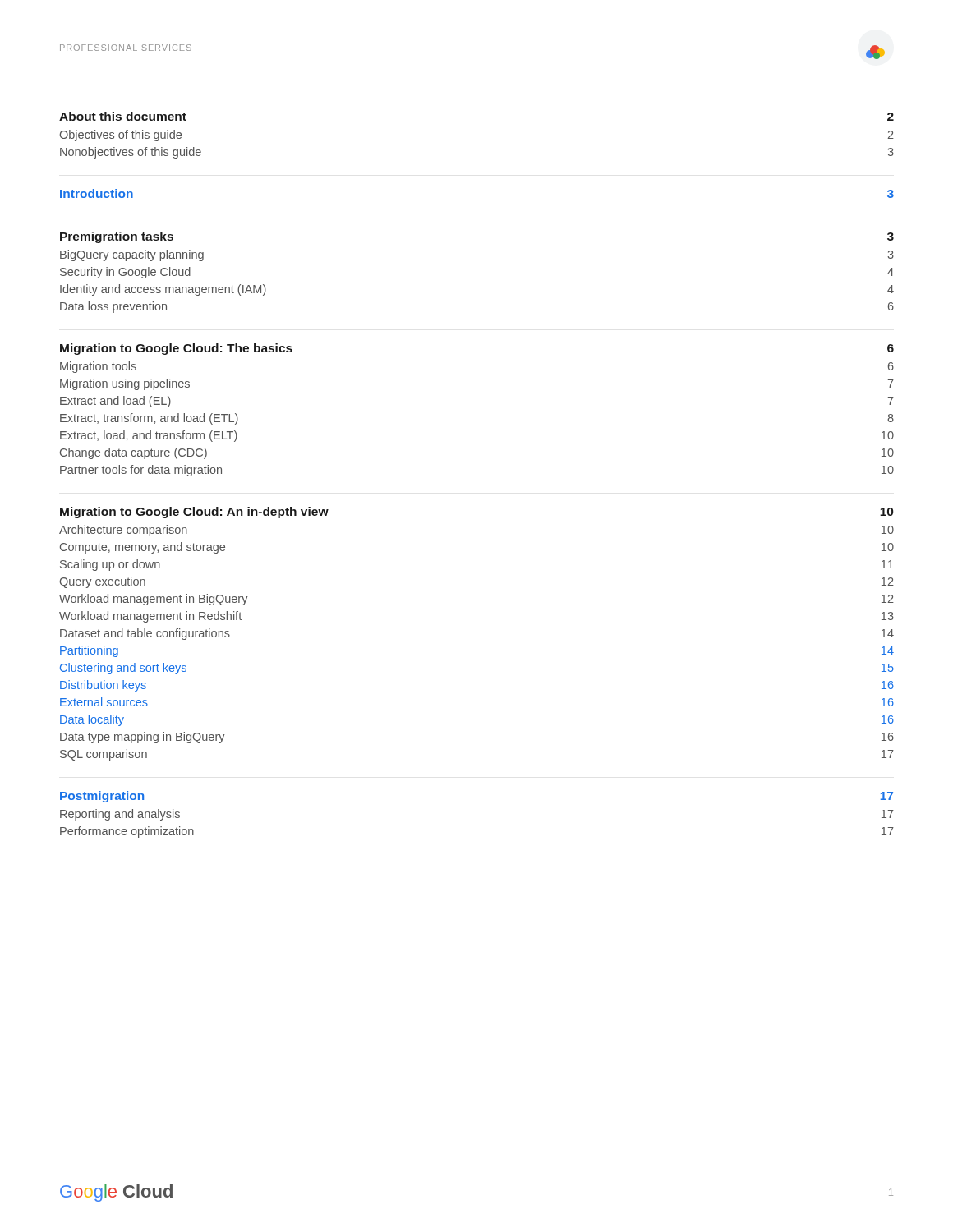953x1232 pixels.
Task: Locate the text "Scaling up or down 11"
Action: click(110, 565)
